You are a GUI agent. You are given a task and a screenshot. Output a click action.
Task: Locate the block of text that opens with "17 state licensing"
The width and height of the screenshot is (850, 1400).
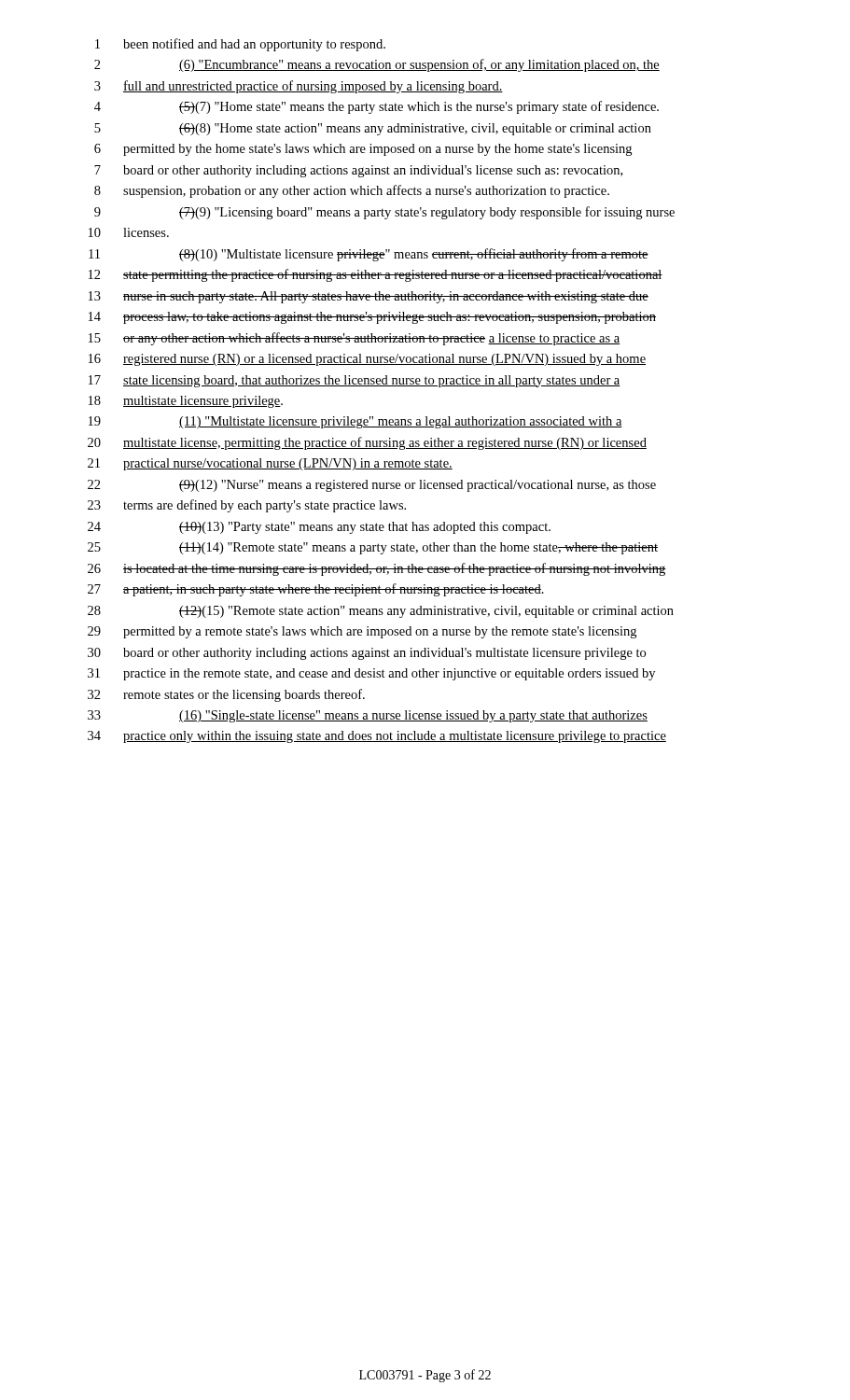(x=425, y=380)
